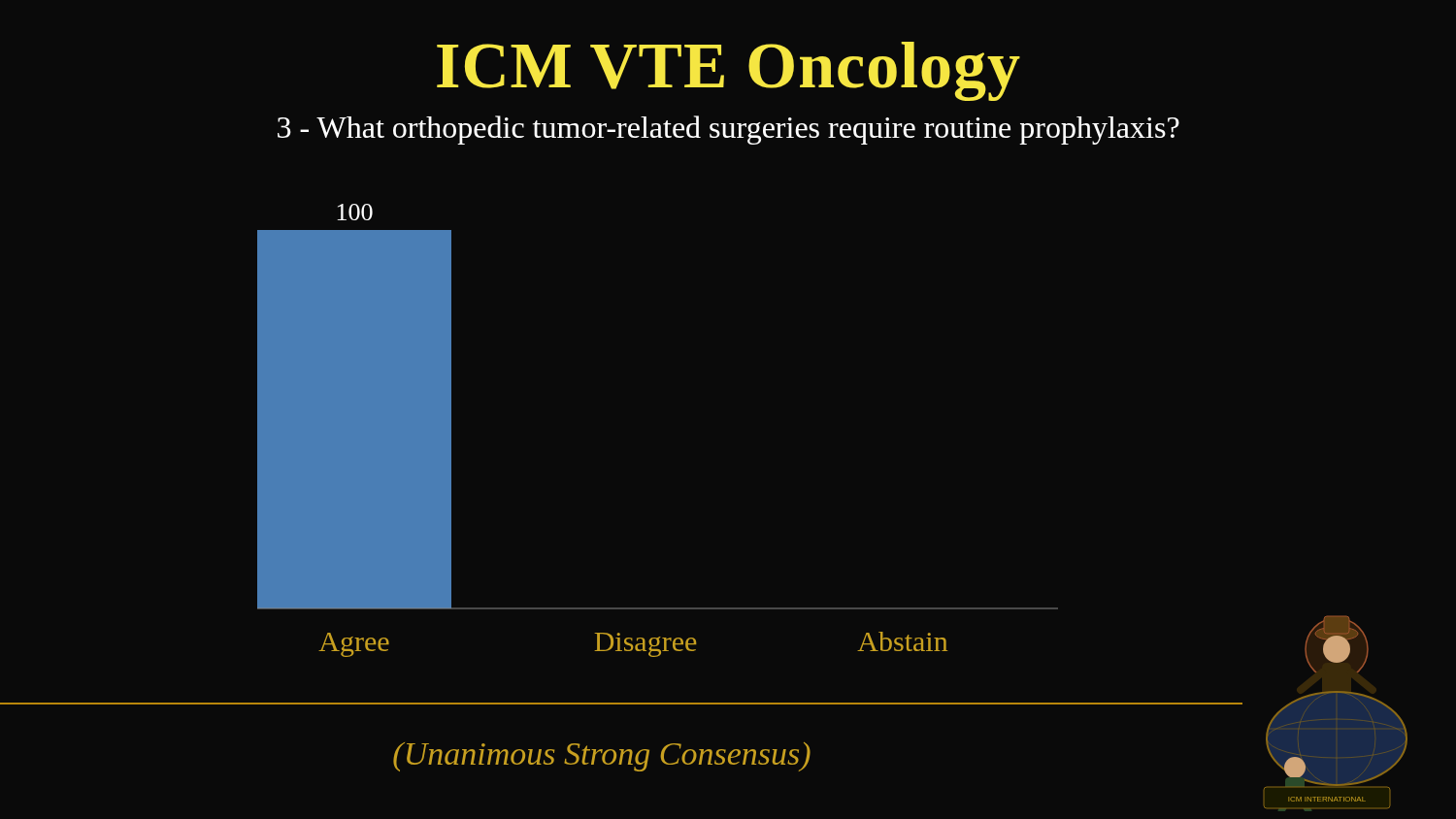This screenshot has width=1456, height=819.
Task: Navigate to the text starting "(Unanimous Strong Consensus)"
Action: [x=602, y=753]
